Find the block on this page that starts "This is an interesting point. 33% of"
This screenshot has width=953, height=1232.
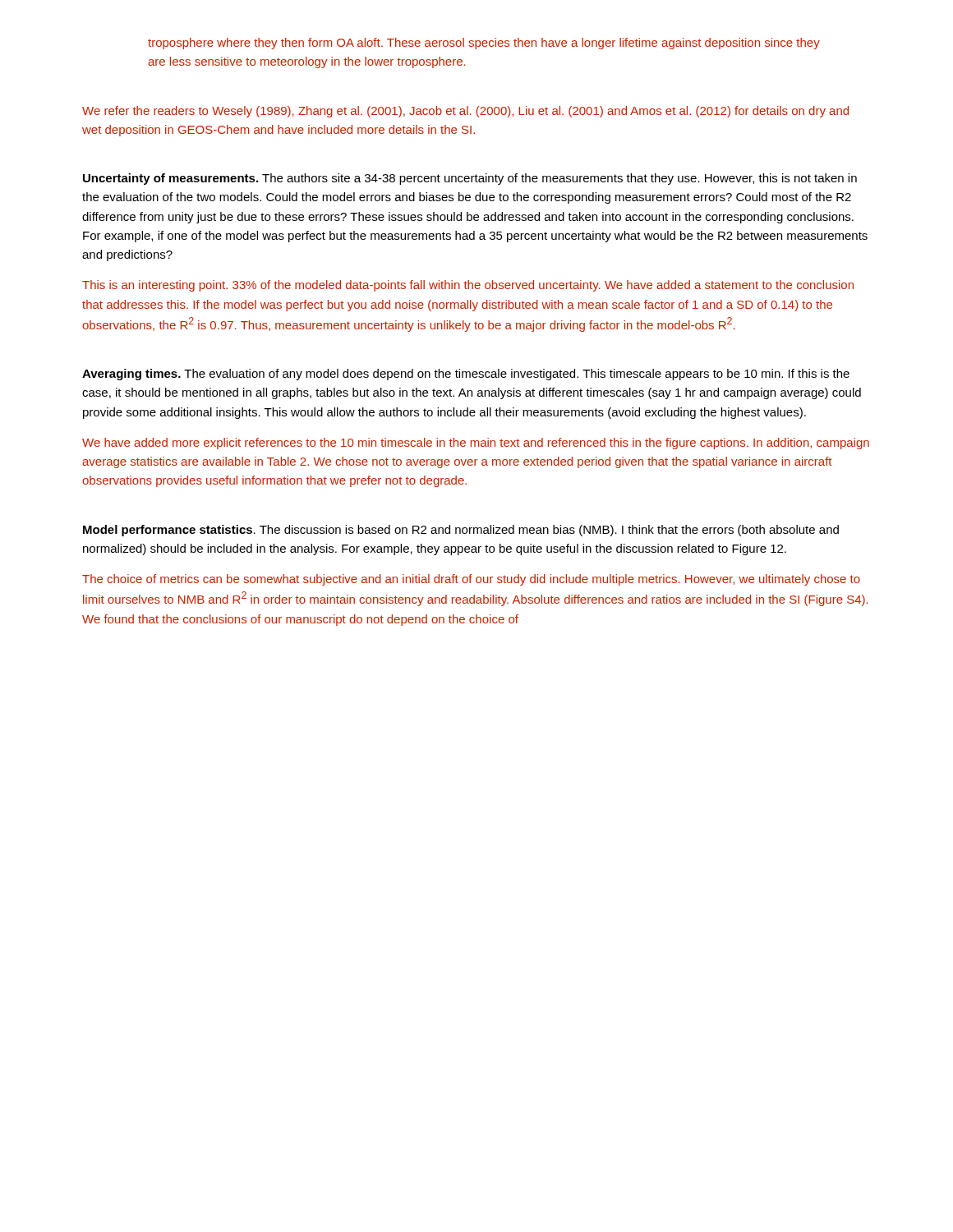point(476,305)
